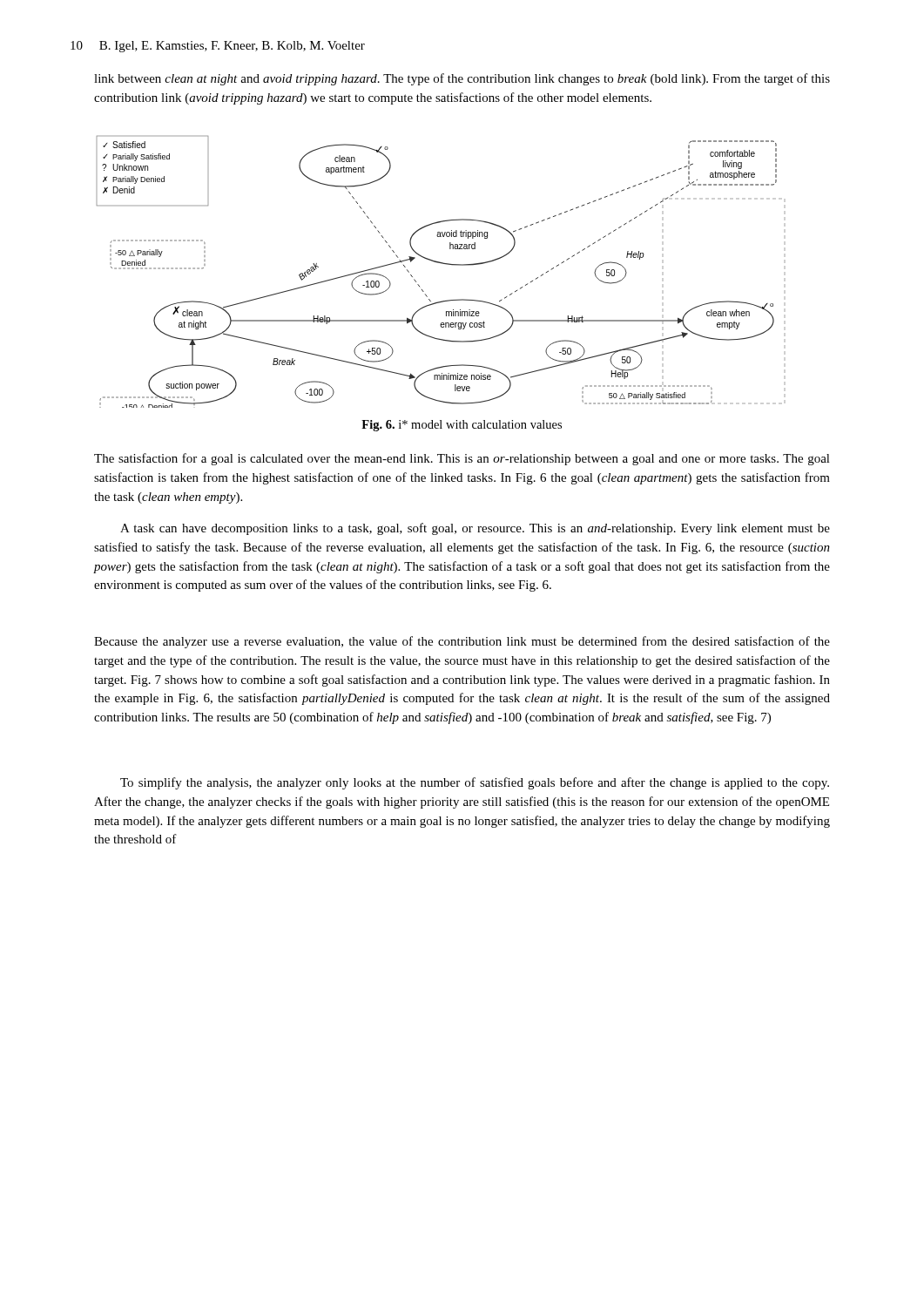Viewport: 924px width, 1307px height.
Task: Find the caption that reads "Fig. 6. i*"
Action: tap(462, 424)
